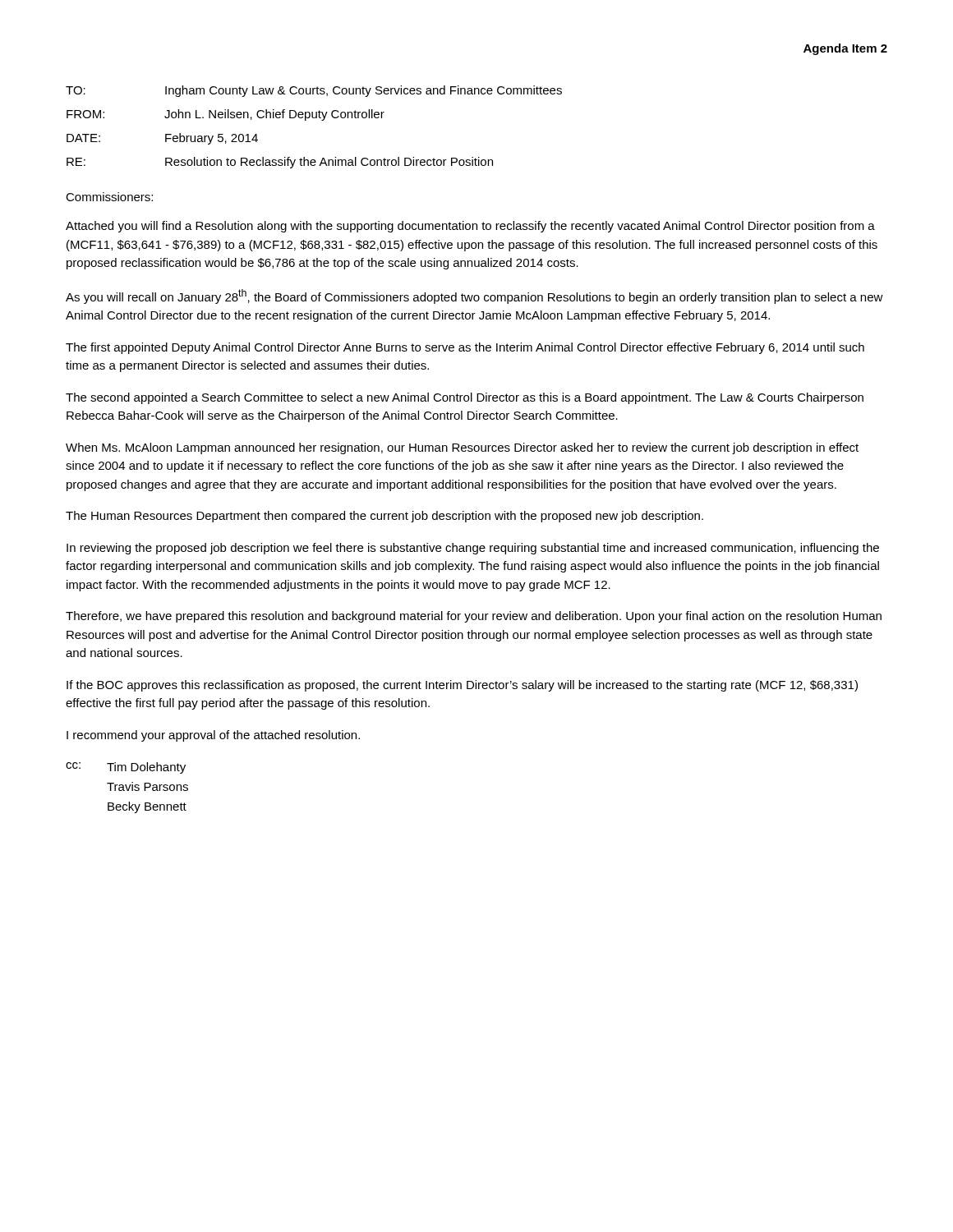Find the text starting "The first appointed"
The height and width of the screenshot is (1232, 953).
coord(465,356)
